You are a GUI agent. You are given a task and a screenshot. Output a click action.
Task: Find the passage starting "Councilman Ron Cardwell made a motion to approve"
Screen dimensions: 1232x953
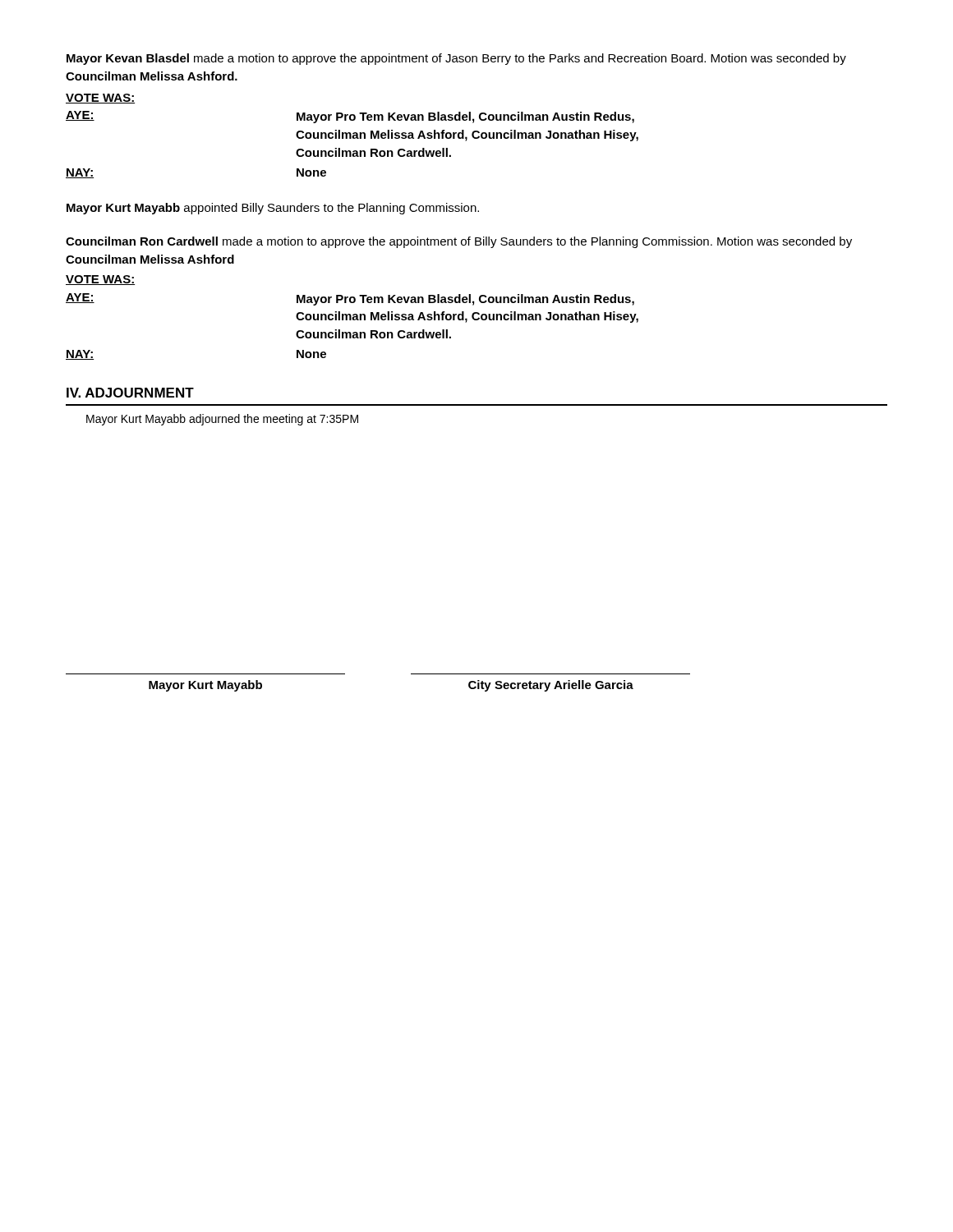[459, 250]
